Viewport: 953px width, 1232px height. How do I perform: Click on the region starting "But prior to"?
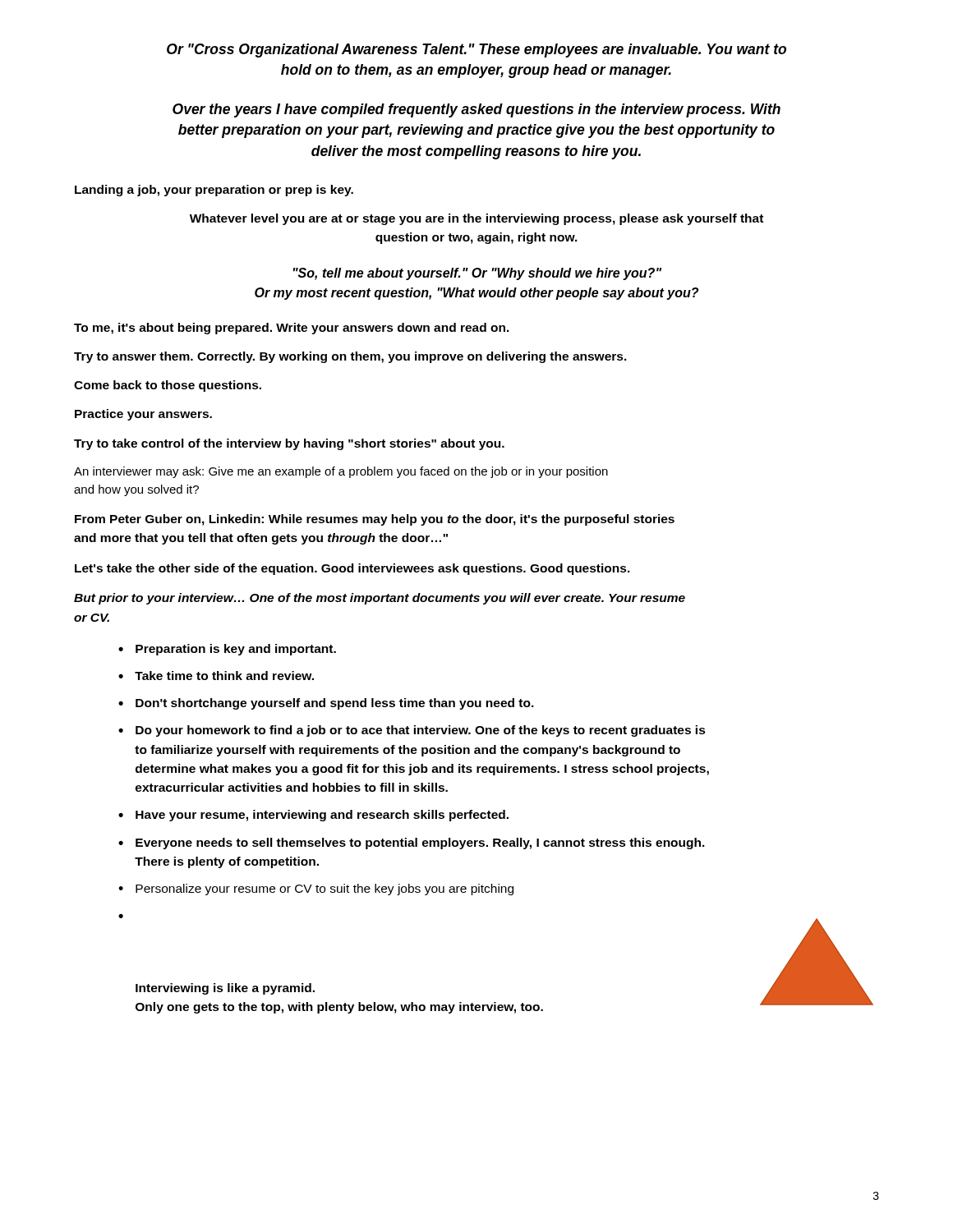point(380,607)
